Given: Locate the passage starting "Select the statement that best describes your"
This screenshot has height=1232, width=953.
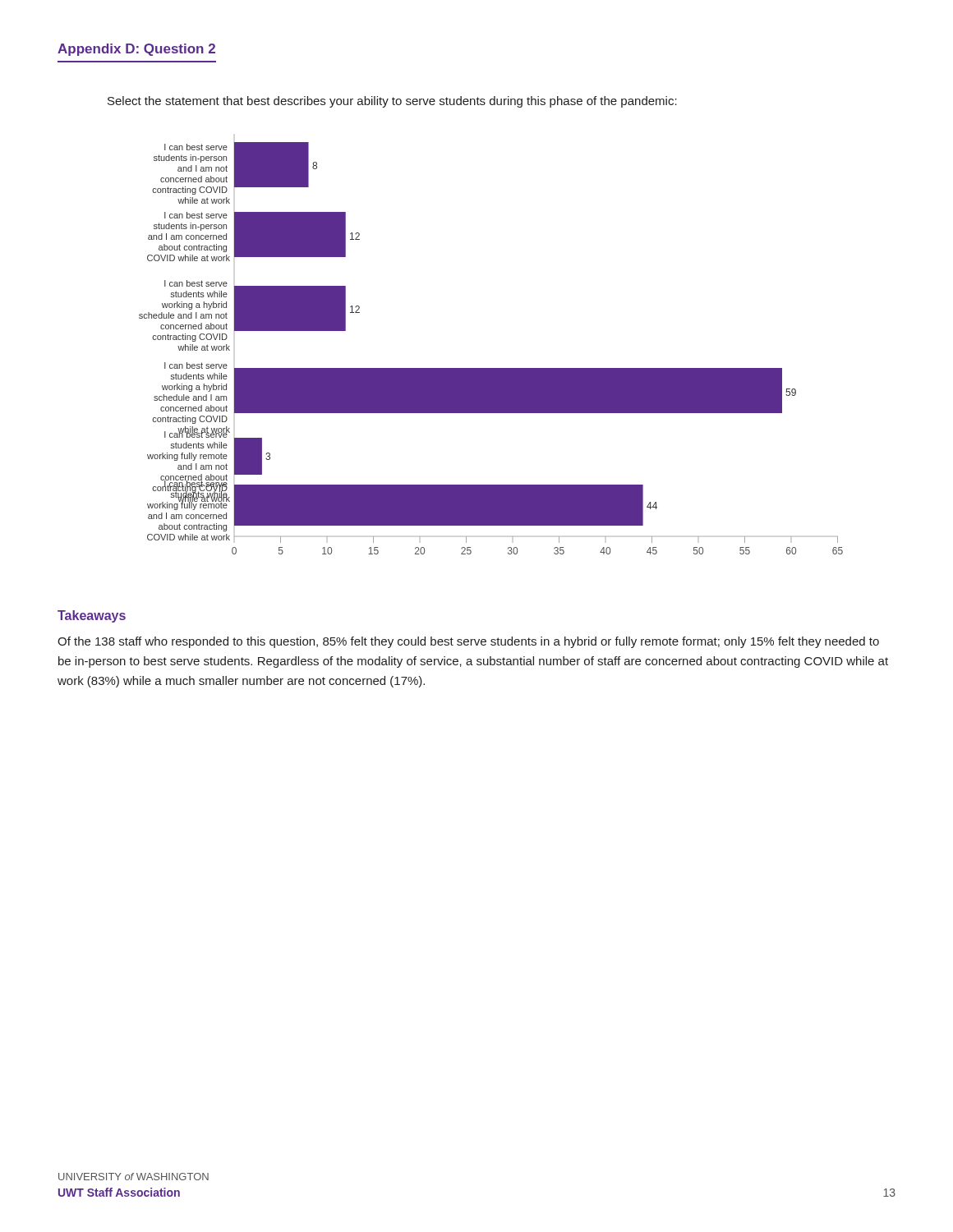Looking at the screenshot, I should pos(392,101).
